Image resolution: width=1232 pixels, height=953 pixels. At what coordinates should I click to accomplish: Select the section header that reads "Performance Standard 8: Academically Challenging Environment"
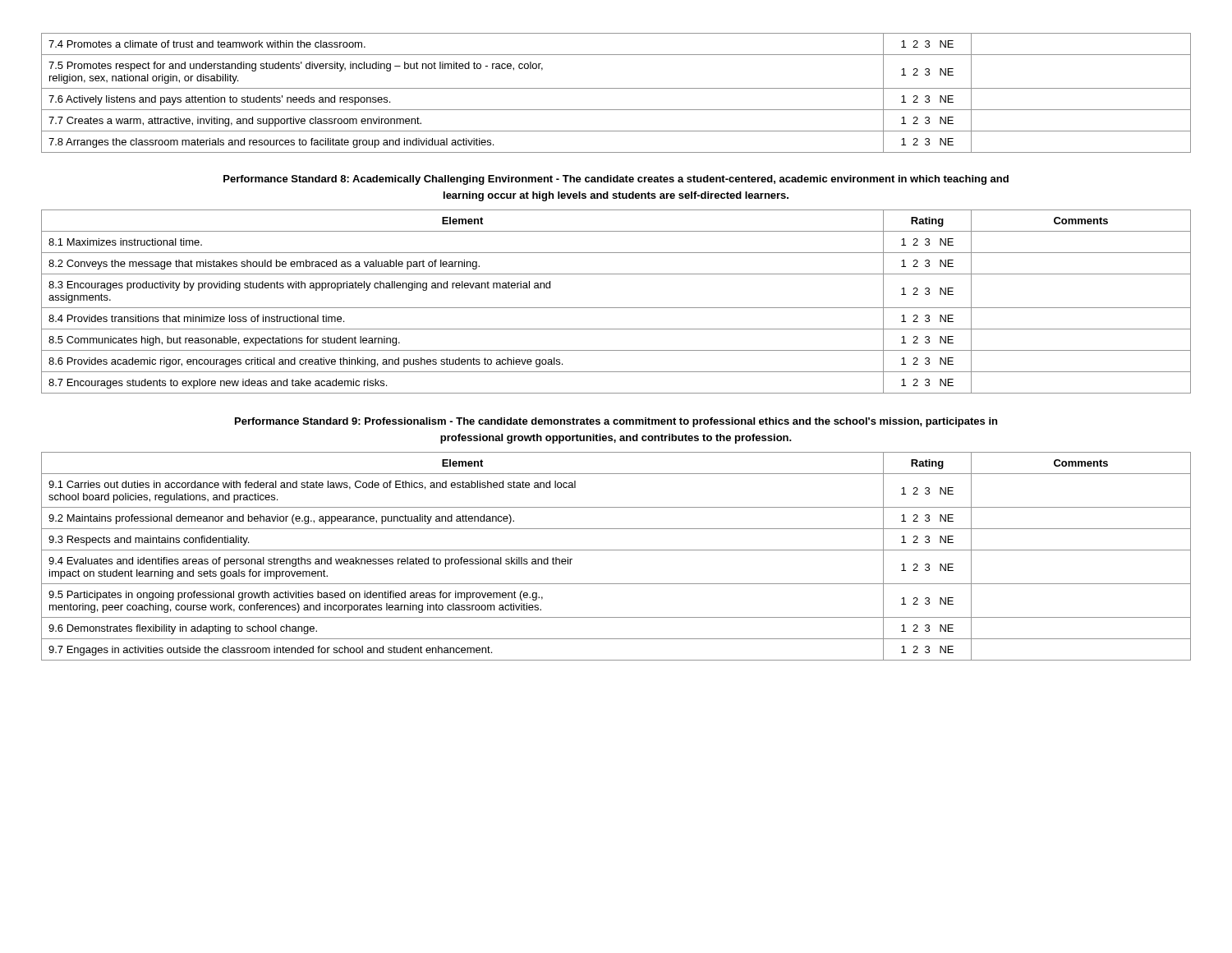616,187
